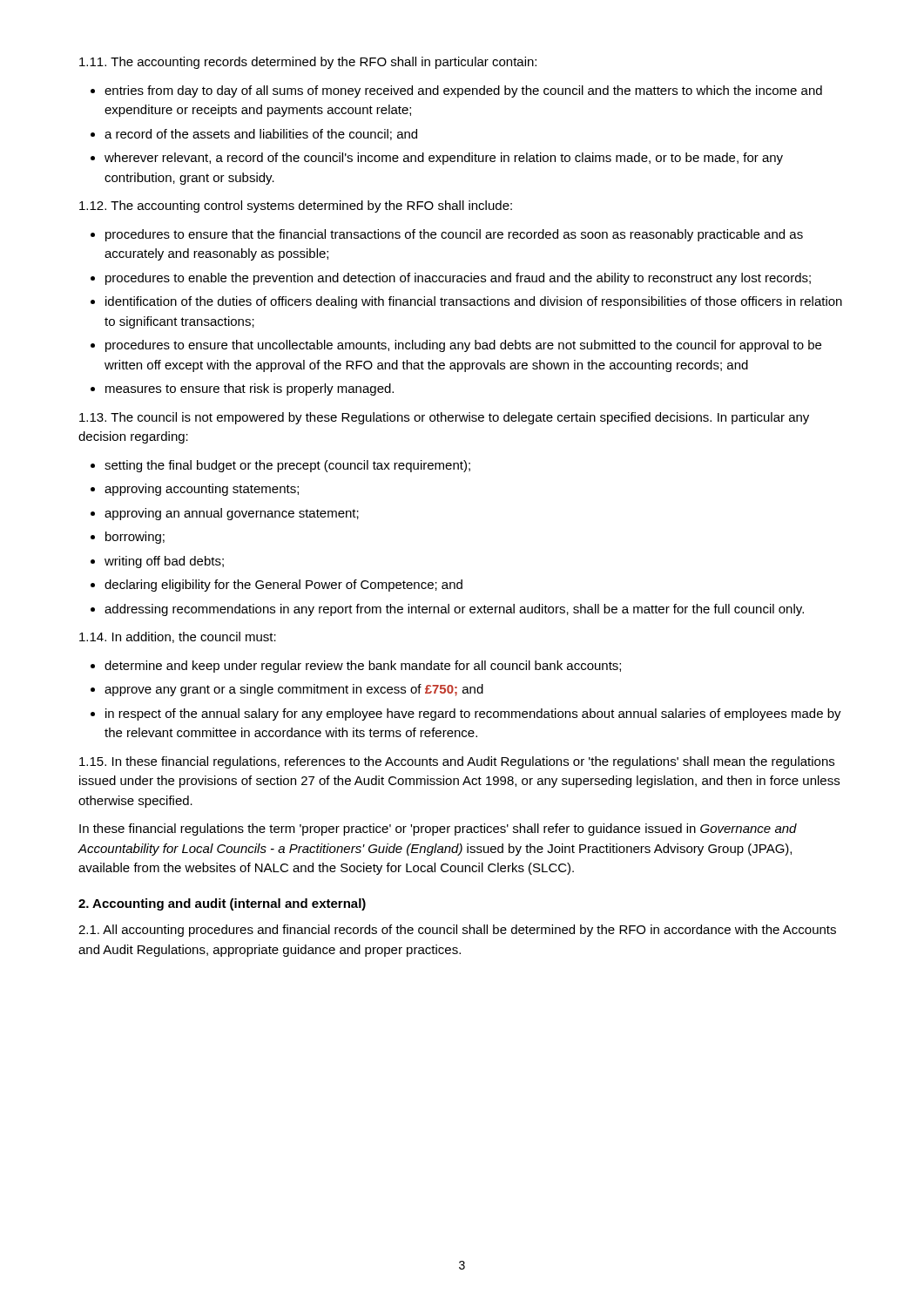
Task: Locate the text block that reads "13. The council"
Action: tap(444, 426)
